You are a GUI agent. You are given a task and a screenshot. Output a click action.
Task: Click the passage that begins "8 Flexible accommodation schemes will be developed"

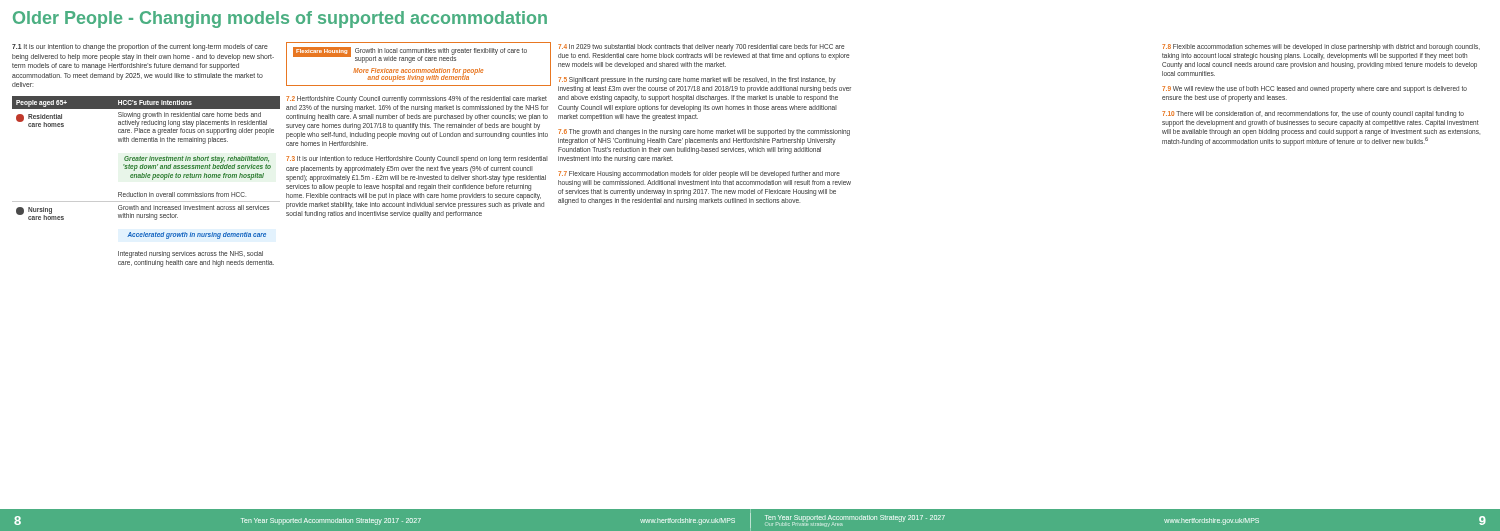coord(1321,60)
